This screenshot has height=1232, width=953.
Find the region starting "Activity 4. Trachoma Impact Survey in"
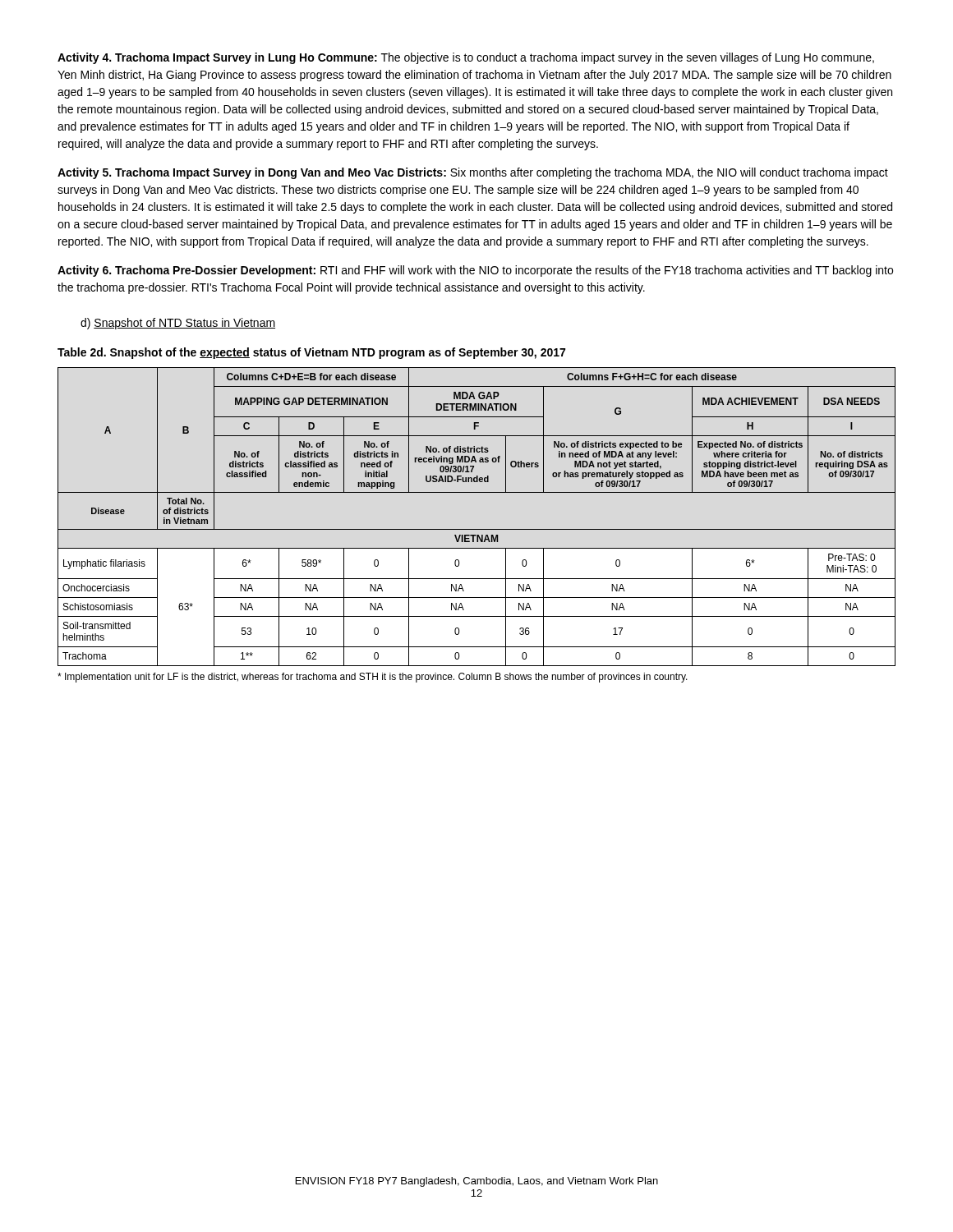pyautogui.click(x=475, y=101)
